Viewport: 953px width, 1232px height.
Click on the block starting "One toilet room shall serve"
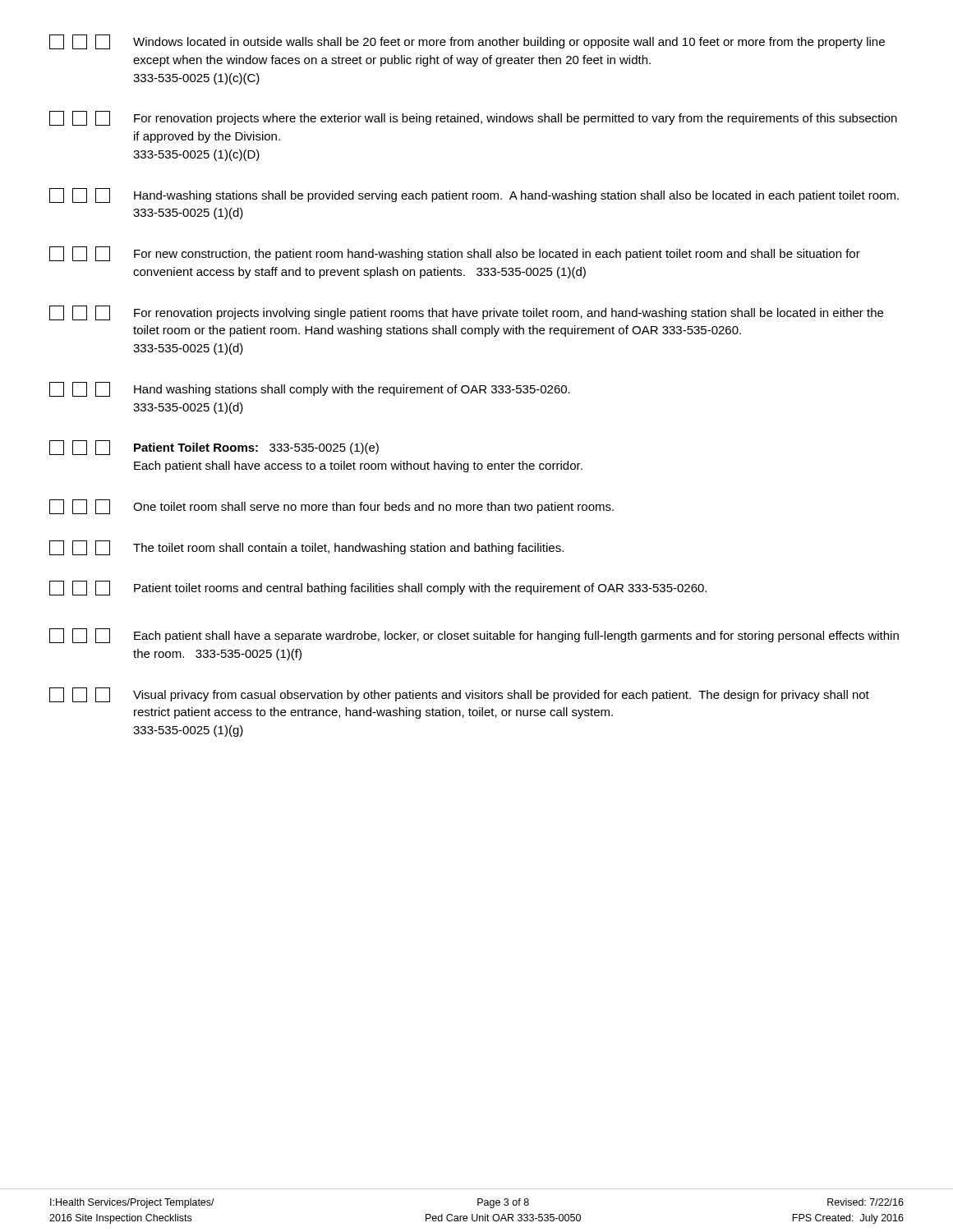coord(476,506)
